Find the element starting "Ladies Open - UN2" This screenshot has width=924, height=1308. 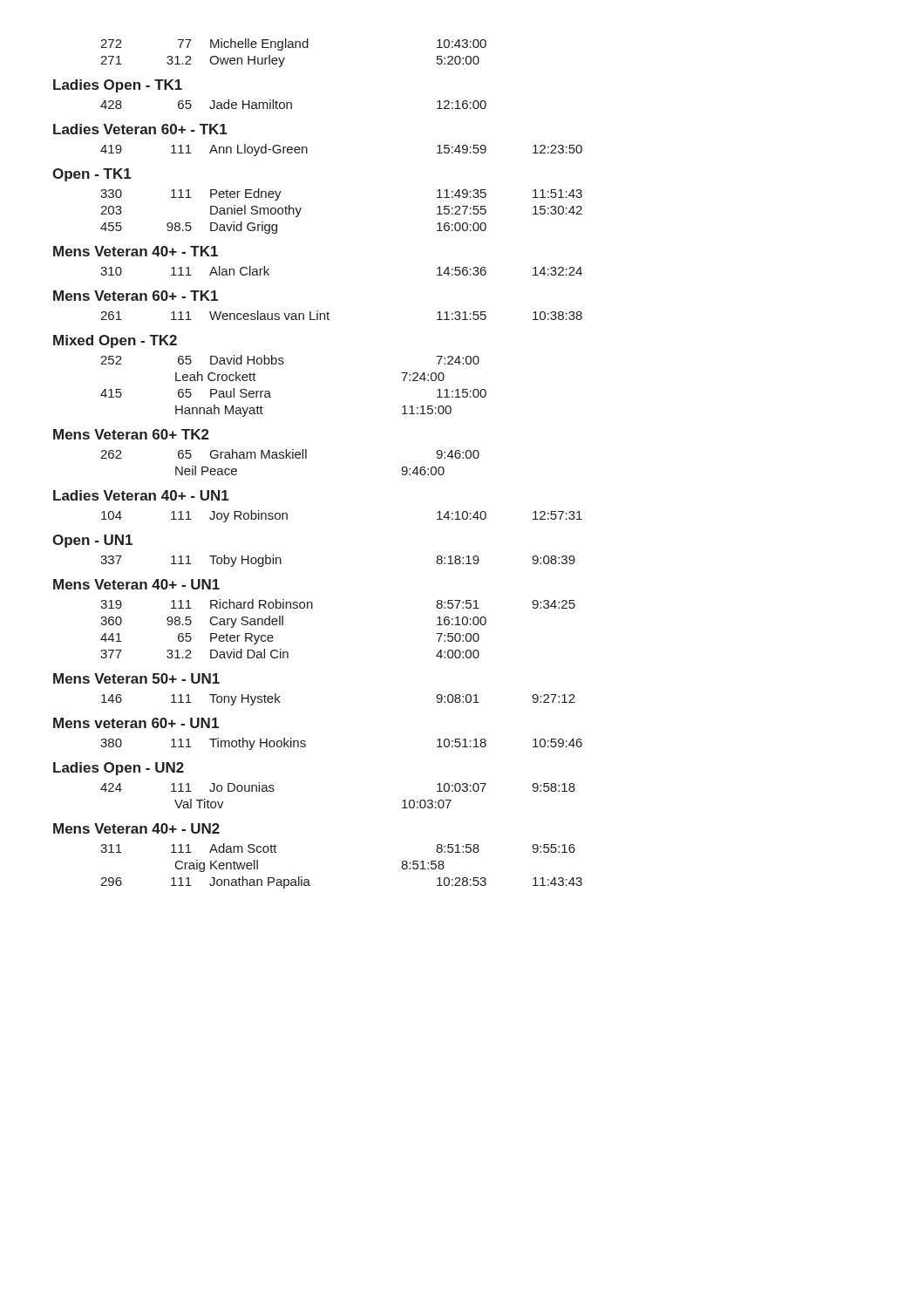(x=118, y=768)
